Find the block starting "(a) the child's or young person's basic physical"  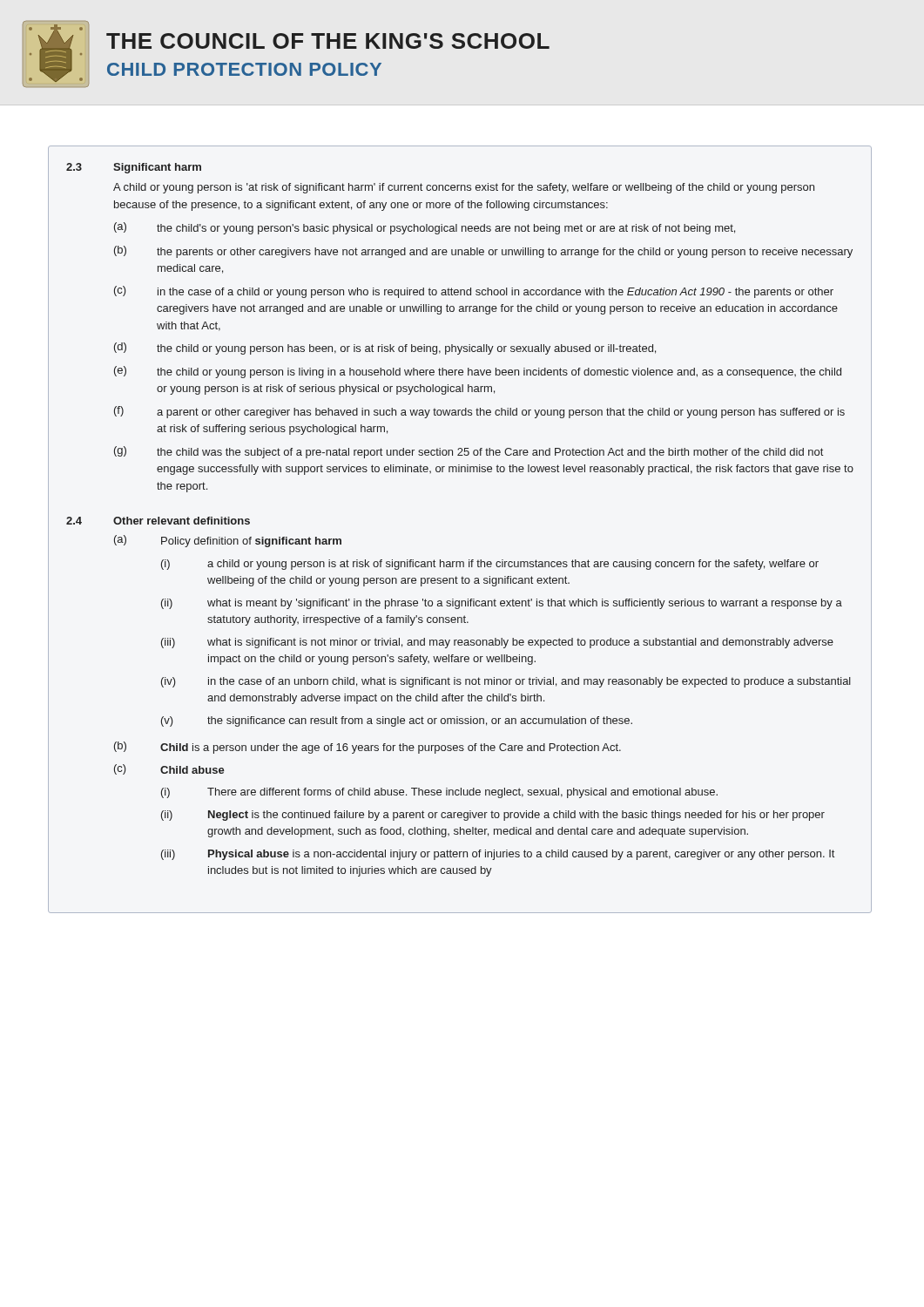pyautogui.click(x=483, y=228)
